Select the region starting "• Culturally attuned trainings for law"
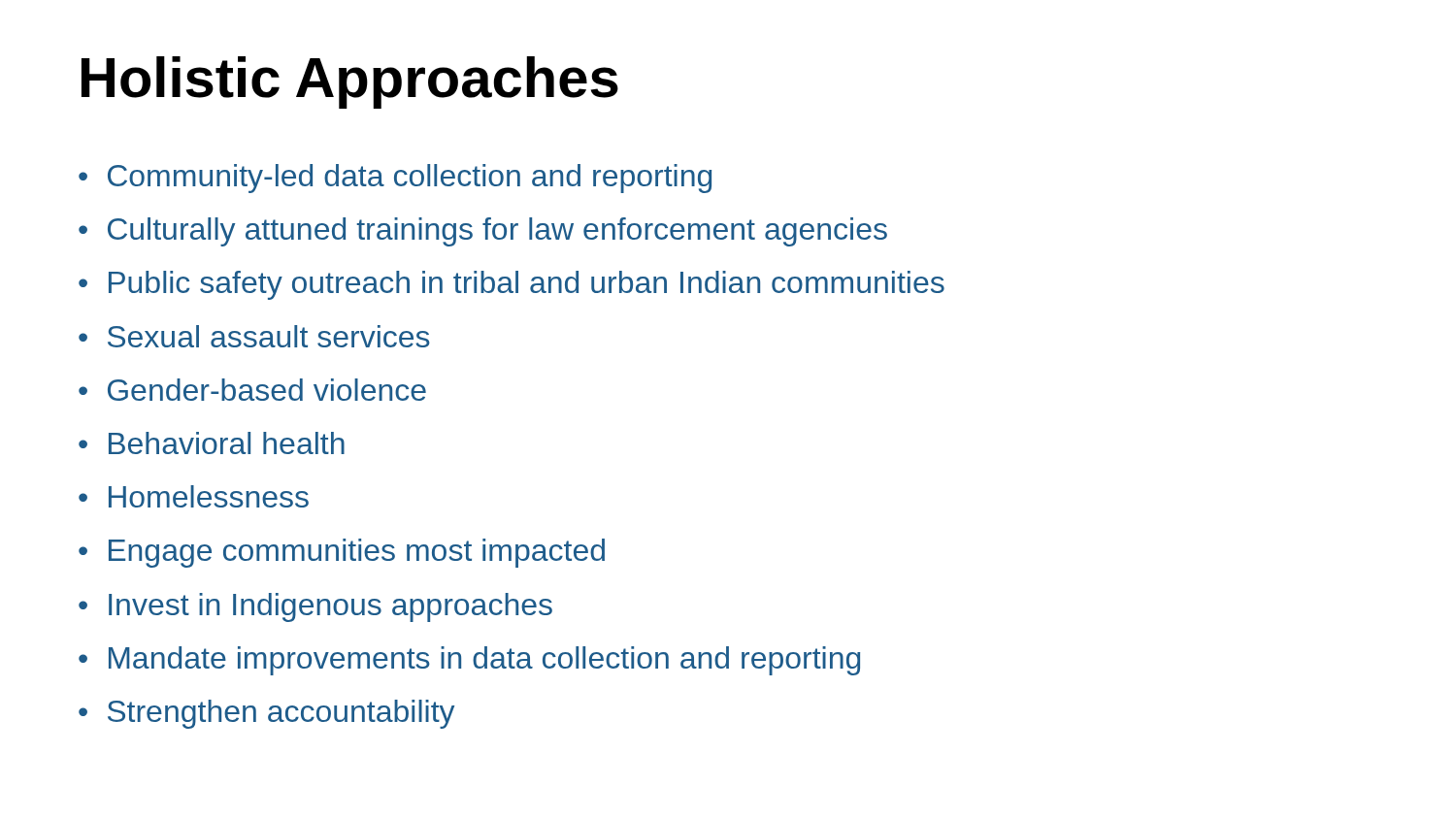The width and height of the screenshot is (1456, 819). [x=483, y=230]
